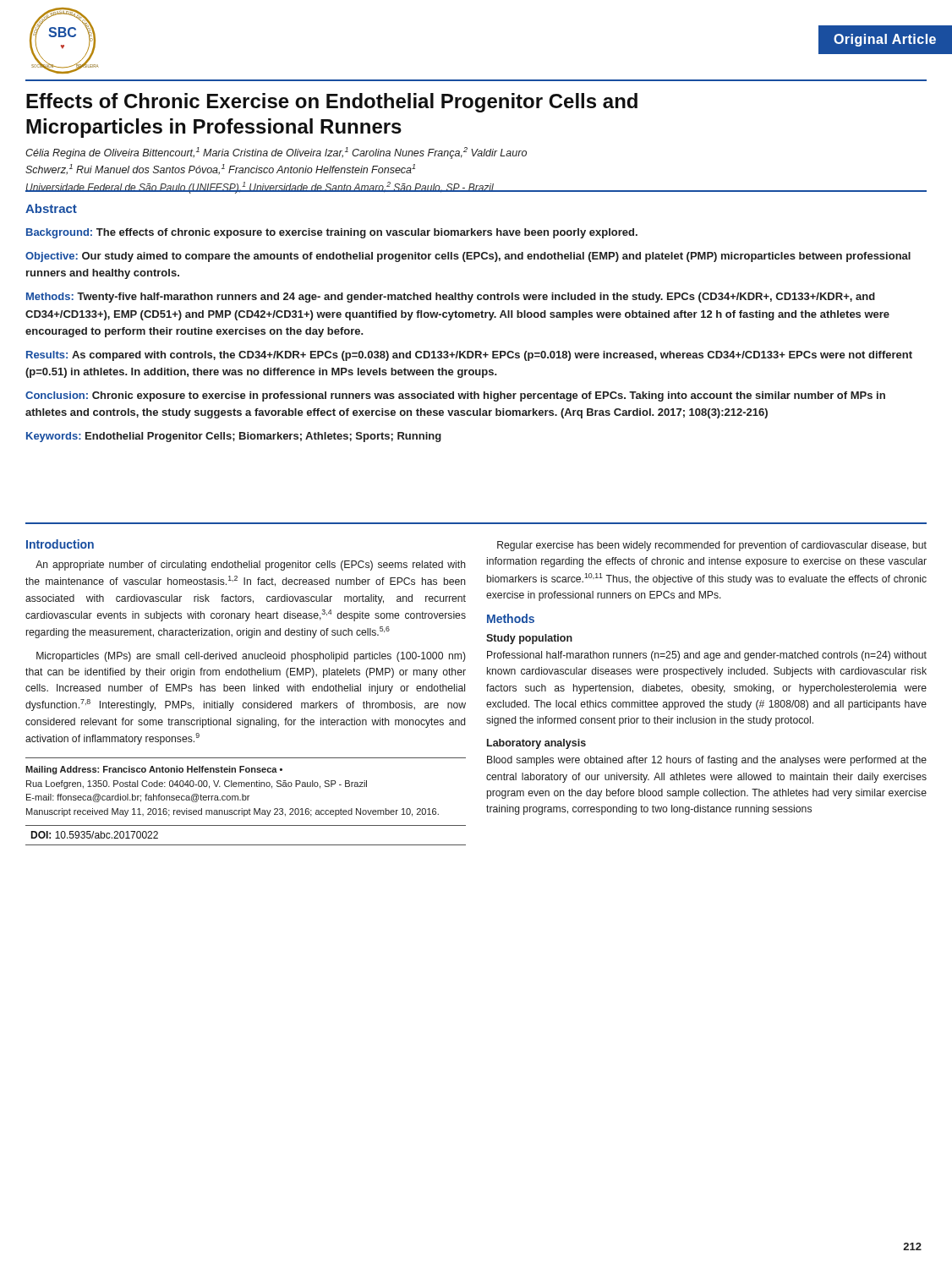Select the text that reads "DOI: 10.5935/abc.20170022"
This screenshot has width=952, height=1268.
[x=94, y=835]
